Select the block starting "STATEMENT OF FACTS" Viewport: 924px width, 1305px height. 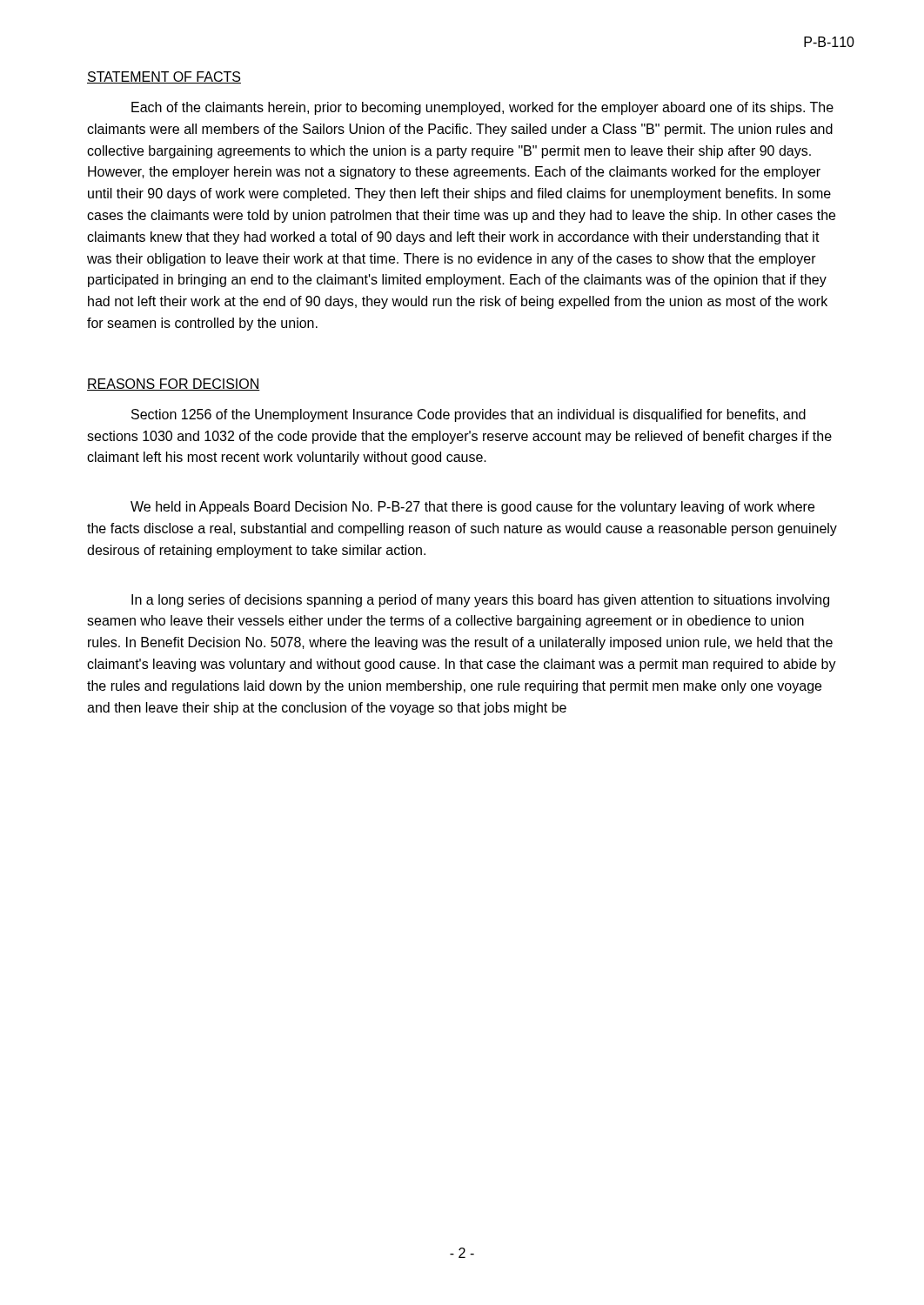(164, 77)
